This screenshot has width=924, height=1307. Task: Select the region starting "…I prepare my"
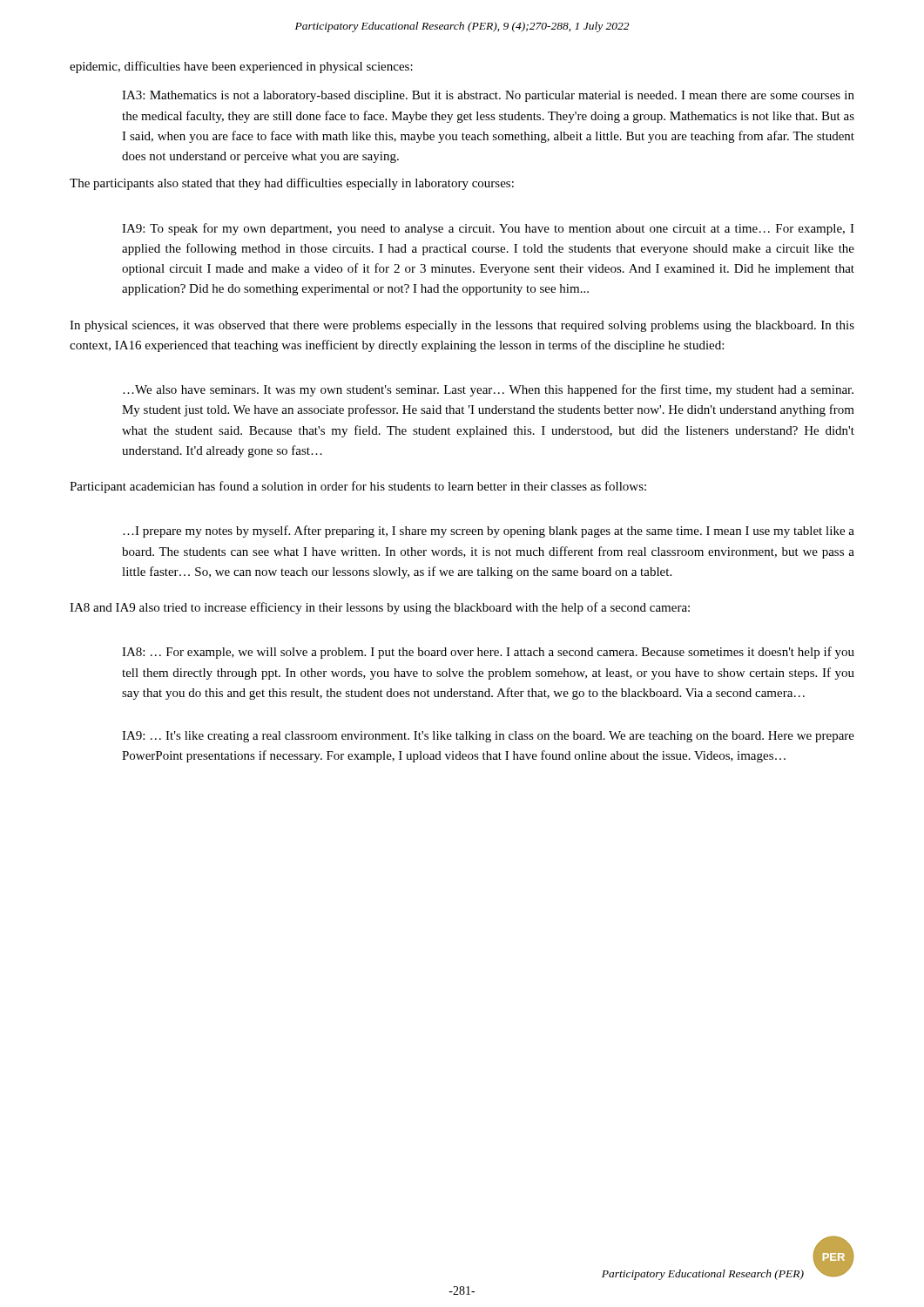[488, 551]
